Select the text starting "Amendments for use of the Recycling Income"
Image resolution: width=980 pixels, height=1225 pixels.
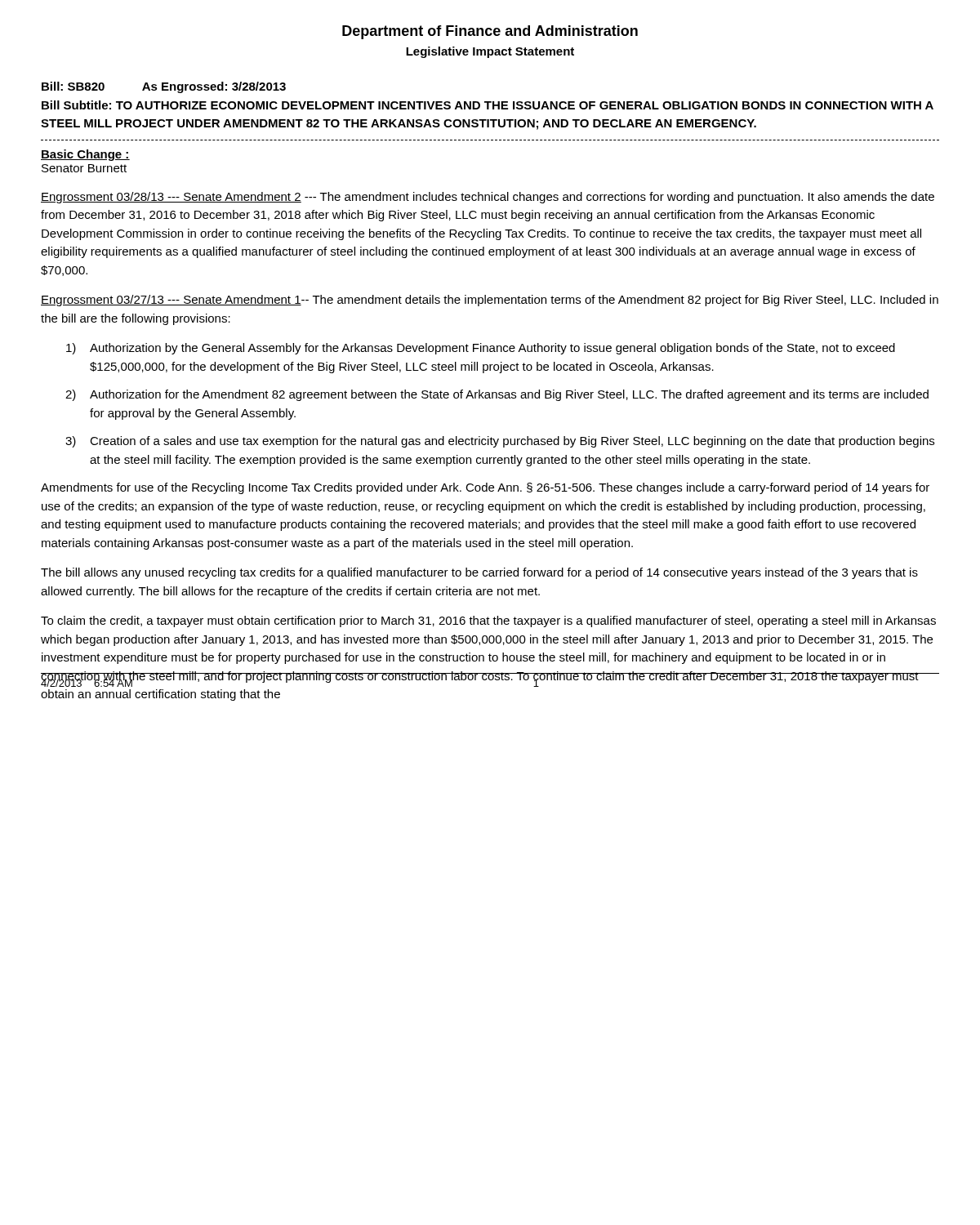pyautogui.click(x=485, y=515)
